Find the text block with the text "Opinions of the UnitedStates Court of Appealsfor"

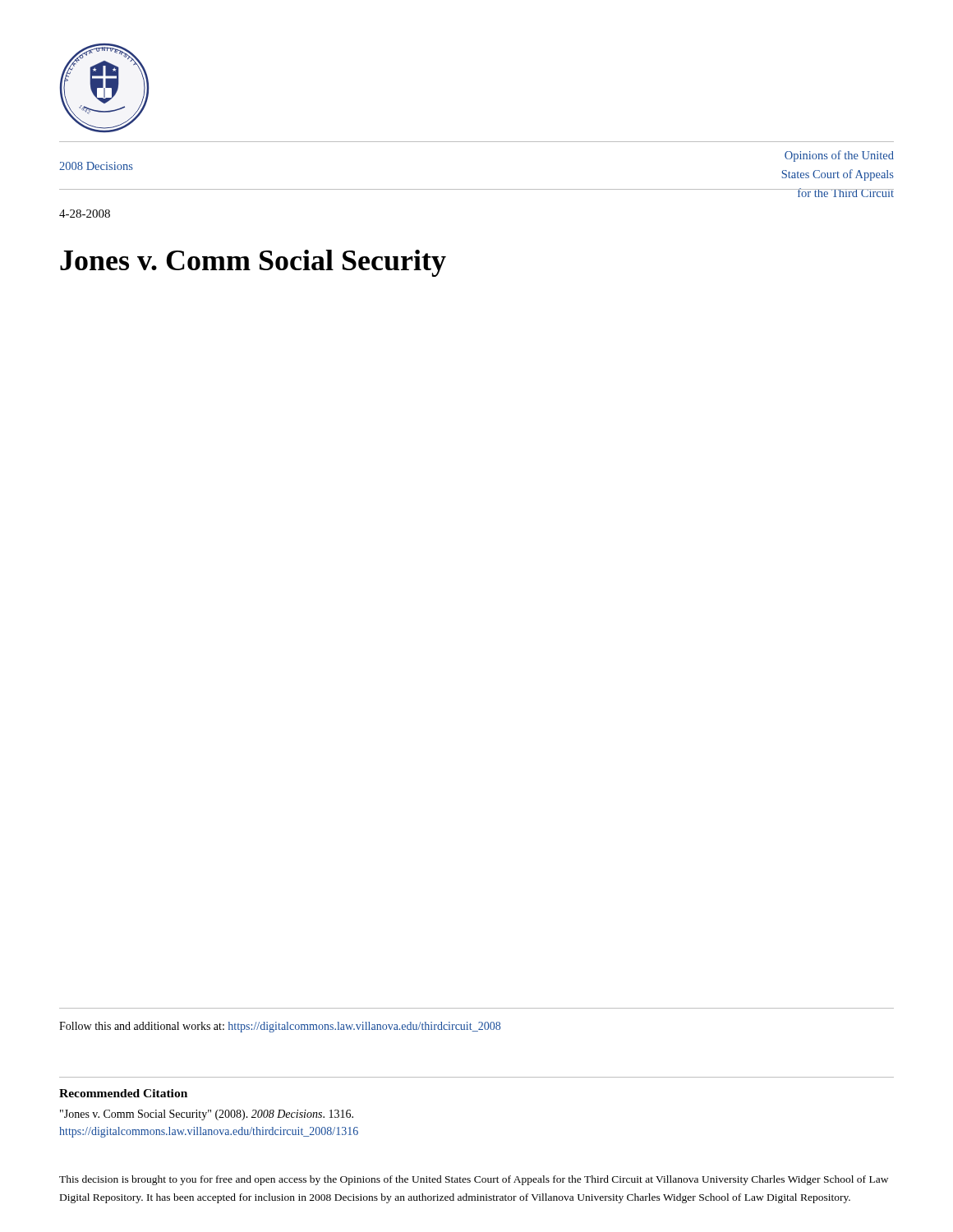(837, 174)
